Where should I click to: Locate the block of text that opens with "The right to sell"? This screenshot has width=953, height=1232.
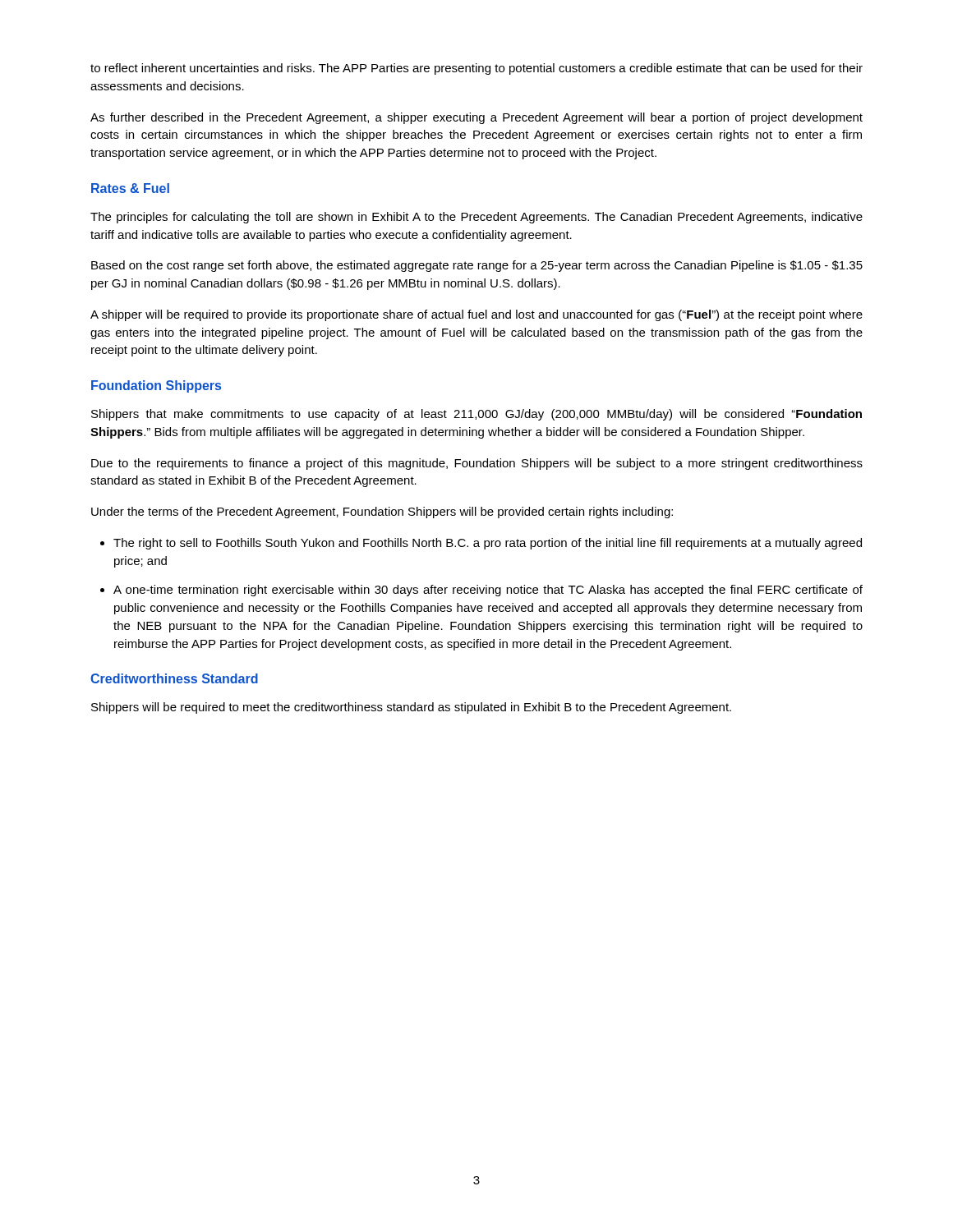click(x=488, y=552)
